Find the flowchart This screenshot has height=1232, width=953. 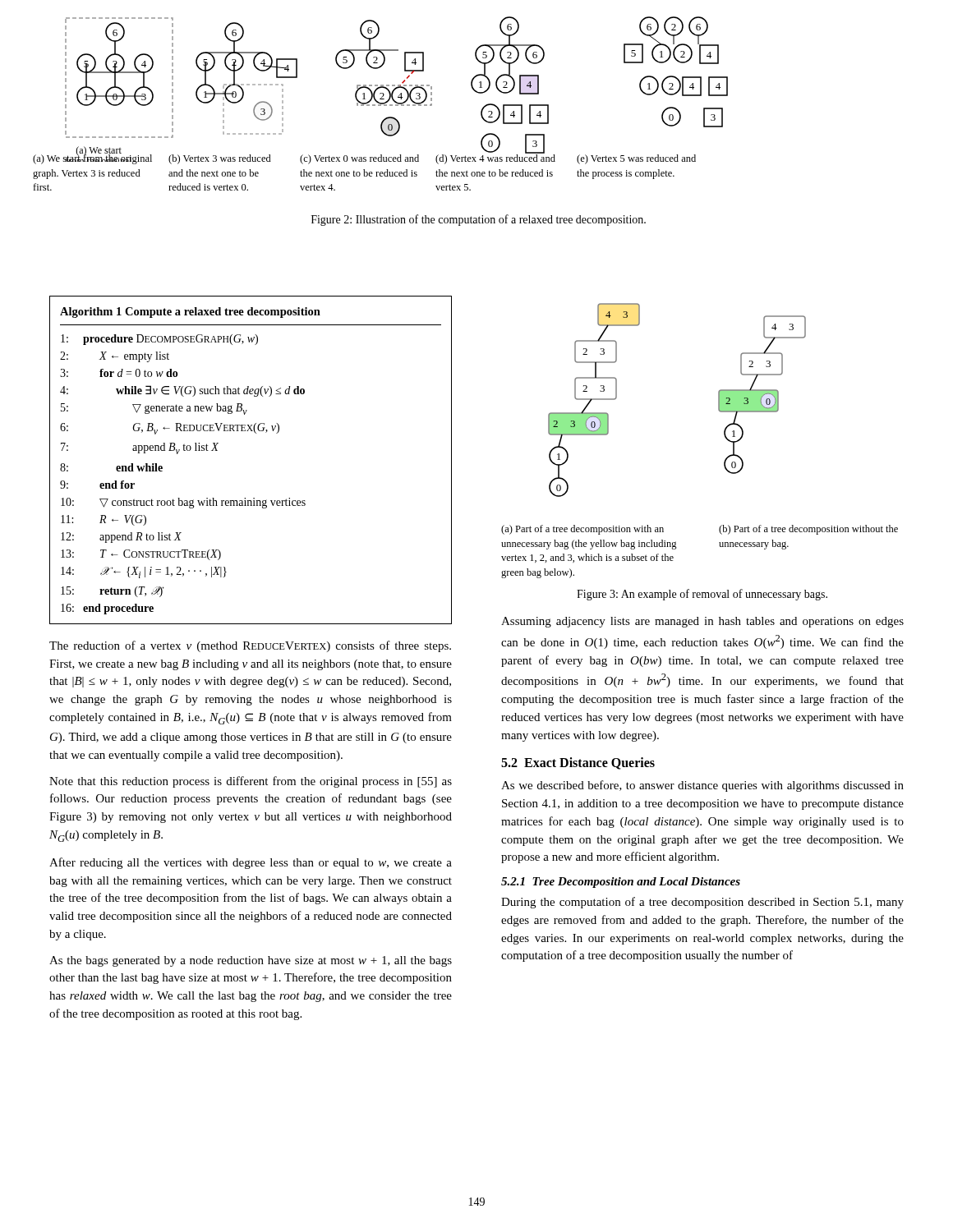[x=251, y=460]
